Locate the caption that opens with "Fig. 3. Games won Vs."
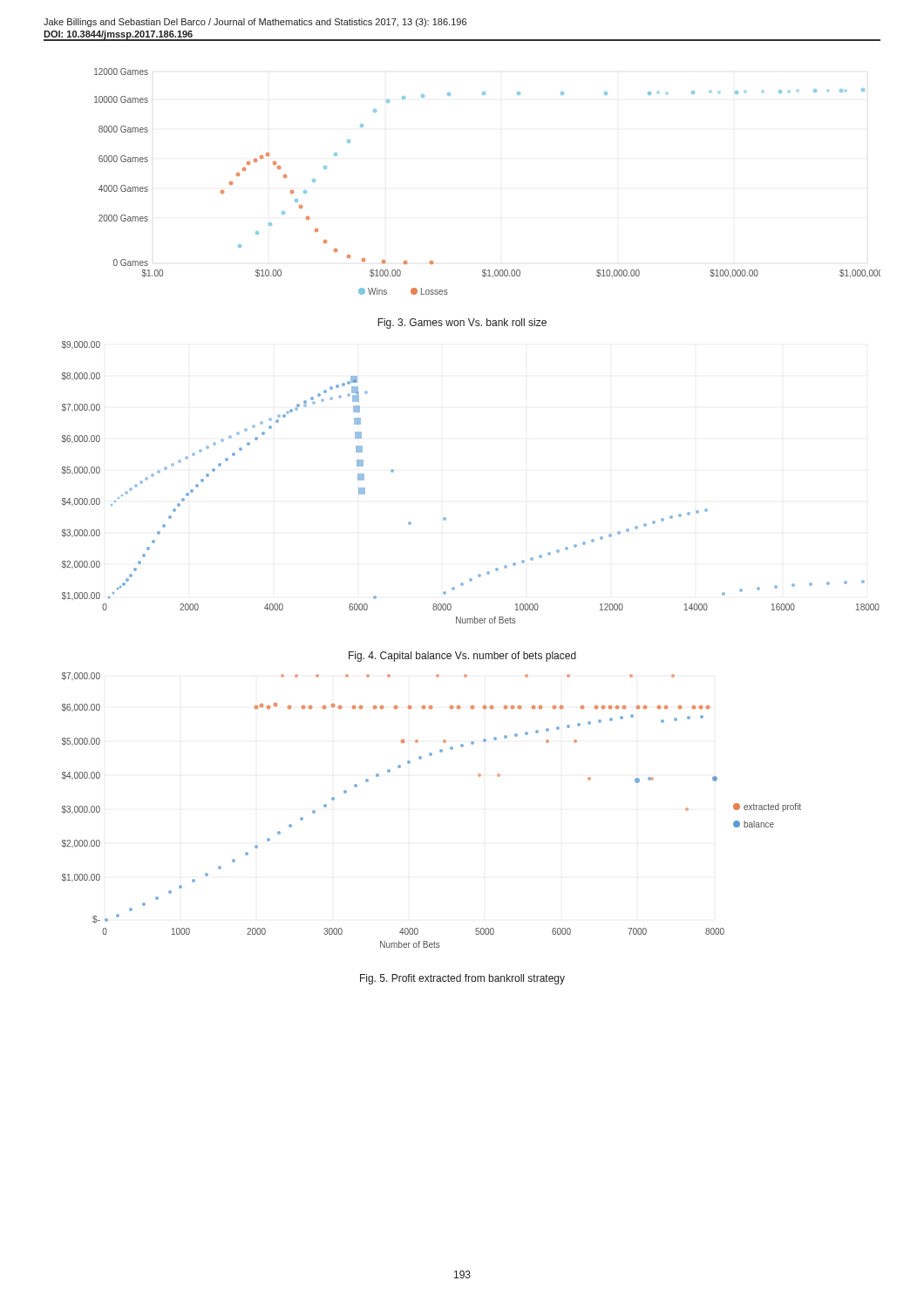Screen dimensions: 1308x924 coord(462,323)
